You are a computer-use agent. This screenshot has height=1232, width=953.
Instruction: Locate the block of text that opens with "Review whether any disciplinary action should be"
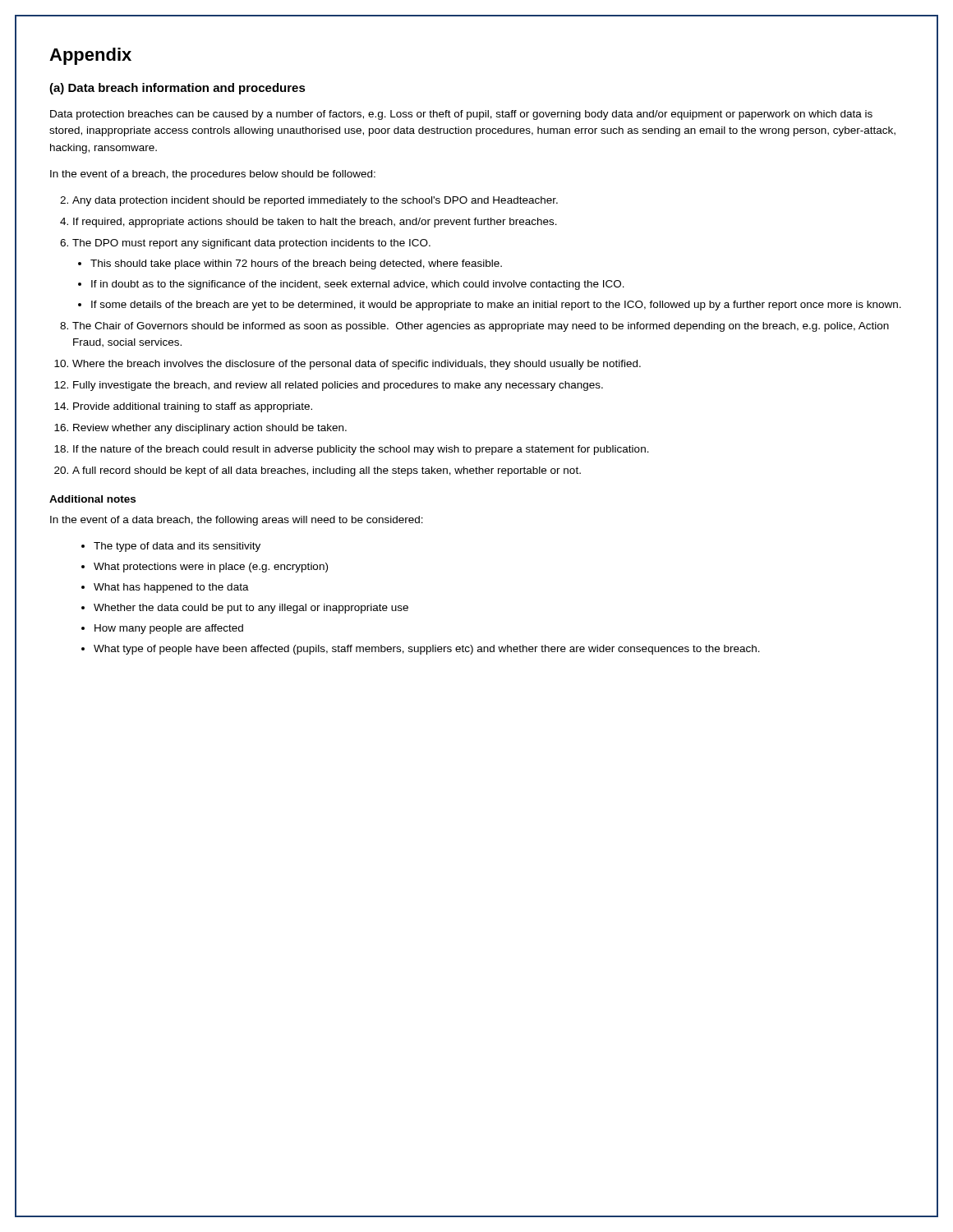[210, 429]
